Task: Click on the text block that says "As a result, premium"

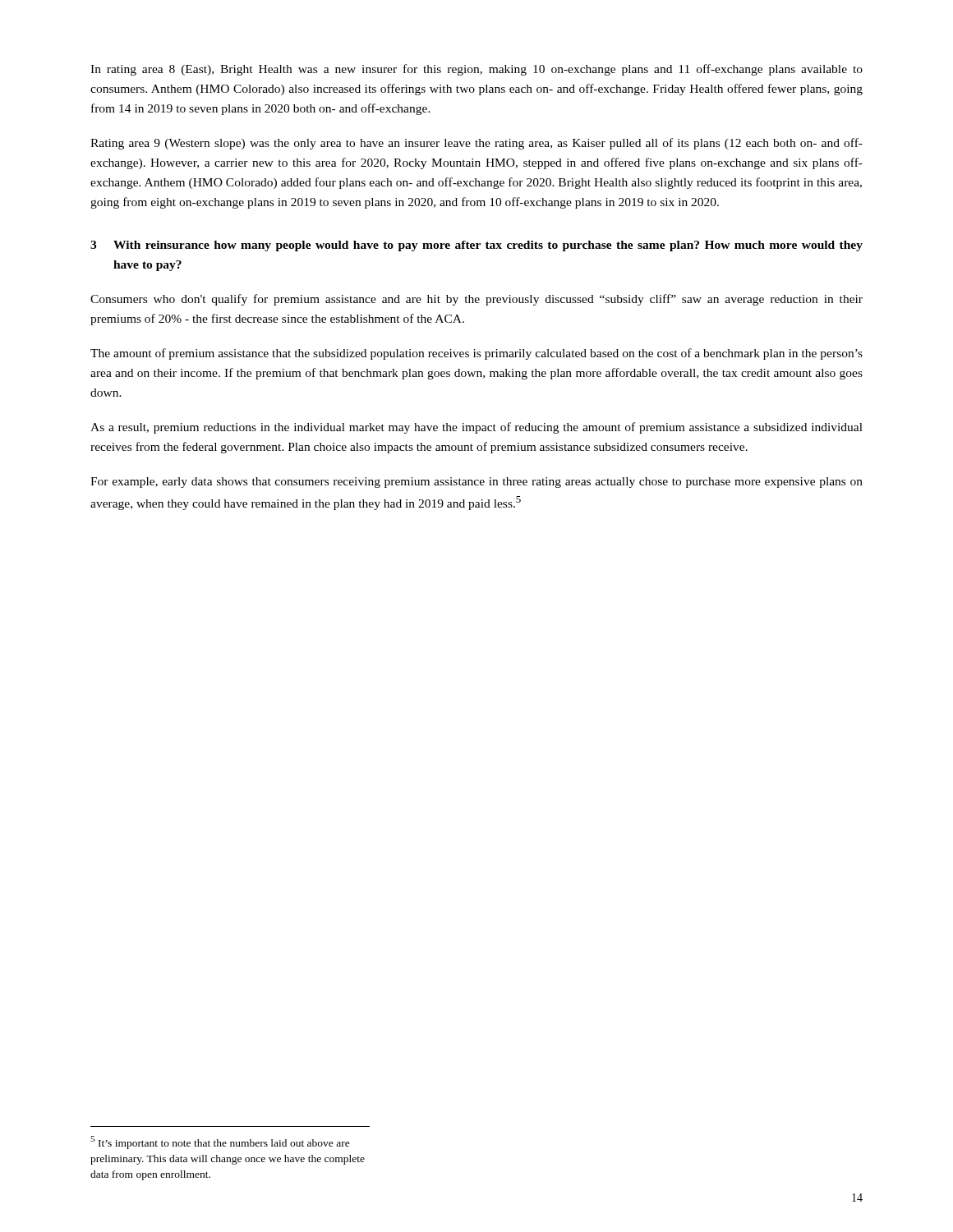Action: click(x=476, y=437)
